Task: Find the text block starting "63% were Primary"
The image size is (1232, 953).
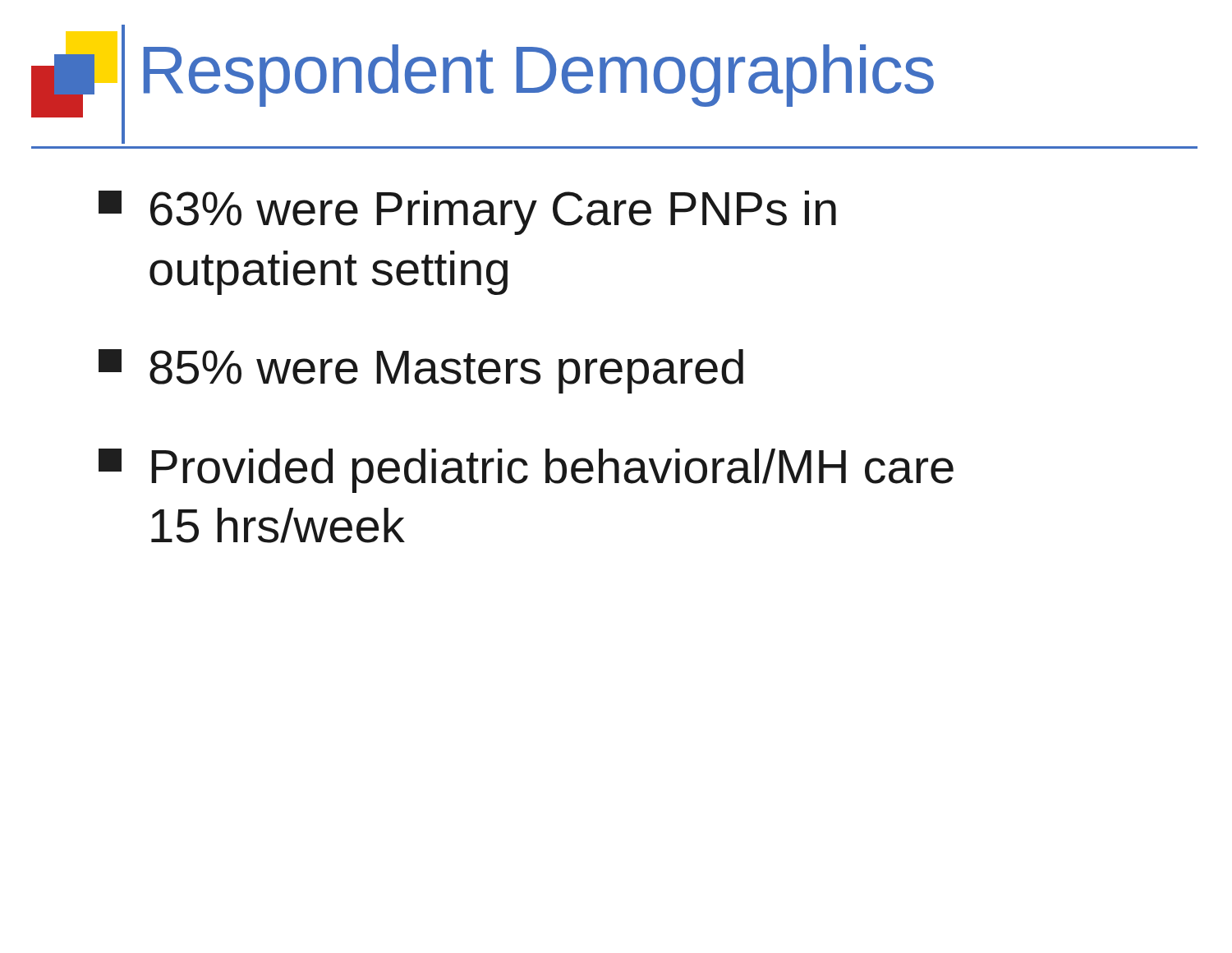Action: [469, 239]
